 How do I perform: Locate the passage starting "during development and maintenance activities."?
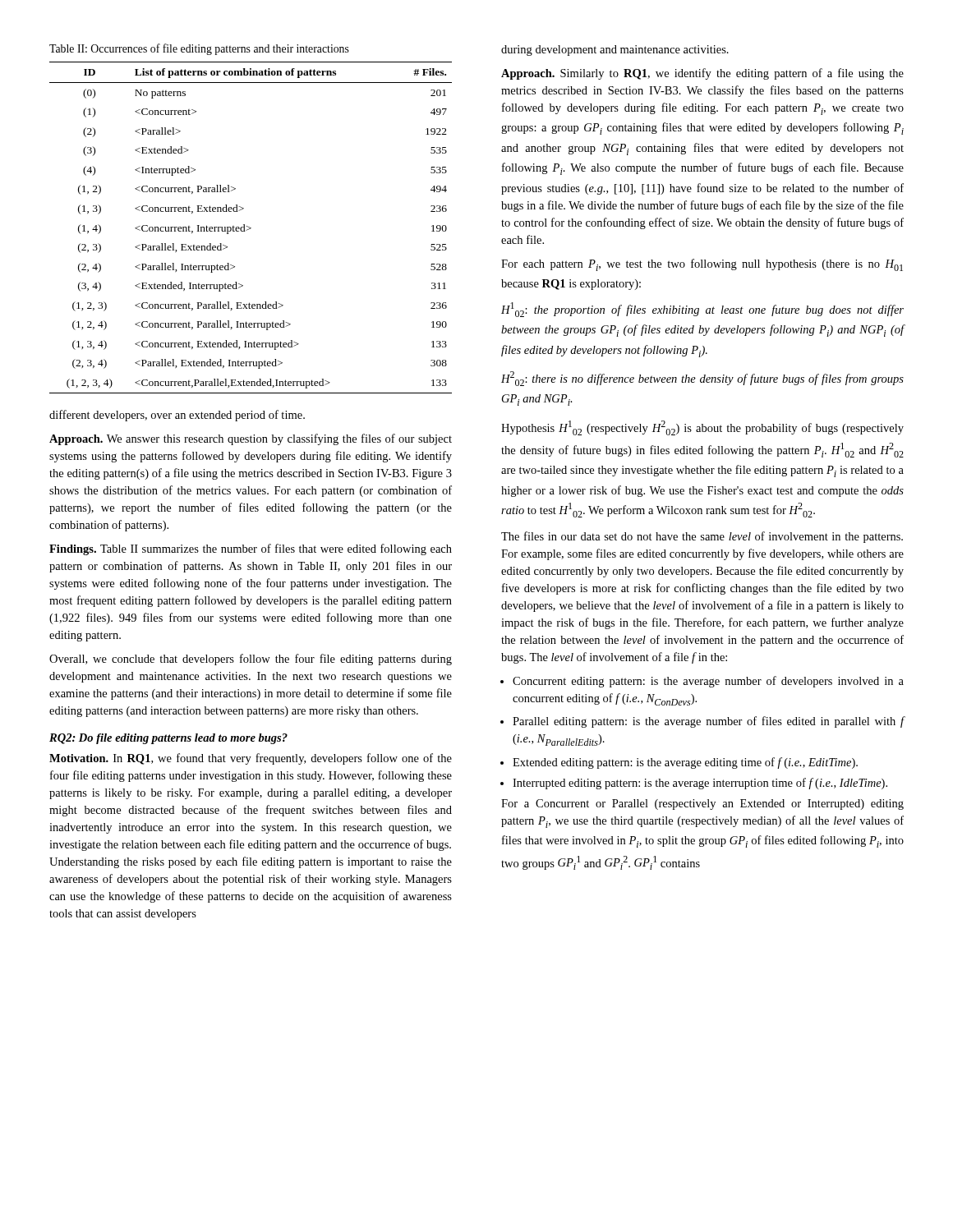click(x=702, y=354)
